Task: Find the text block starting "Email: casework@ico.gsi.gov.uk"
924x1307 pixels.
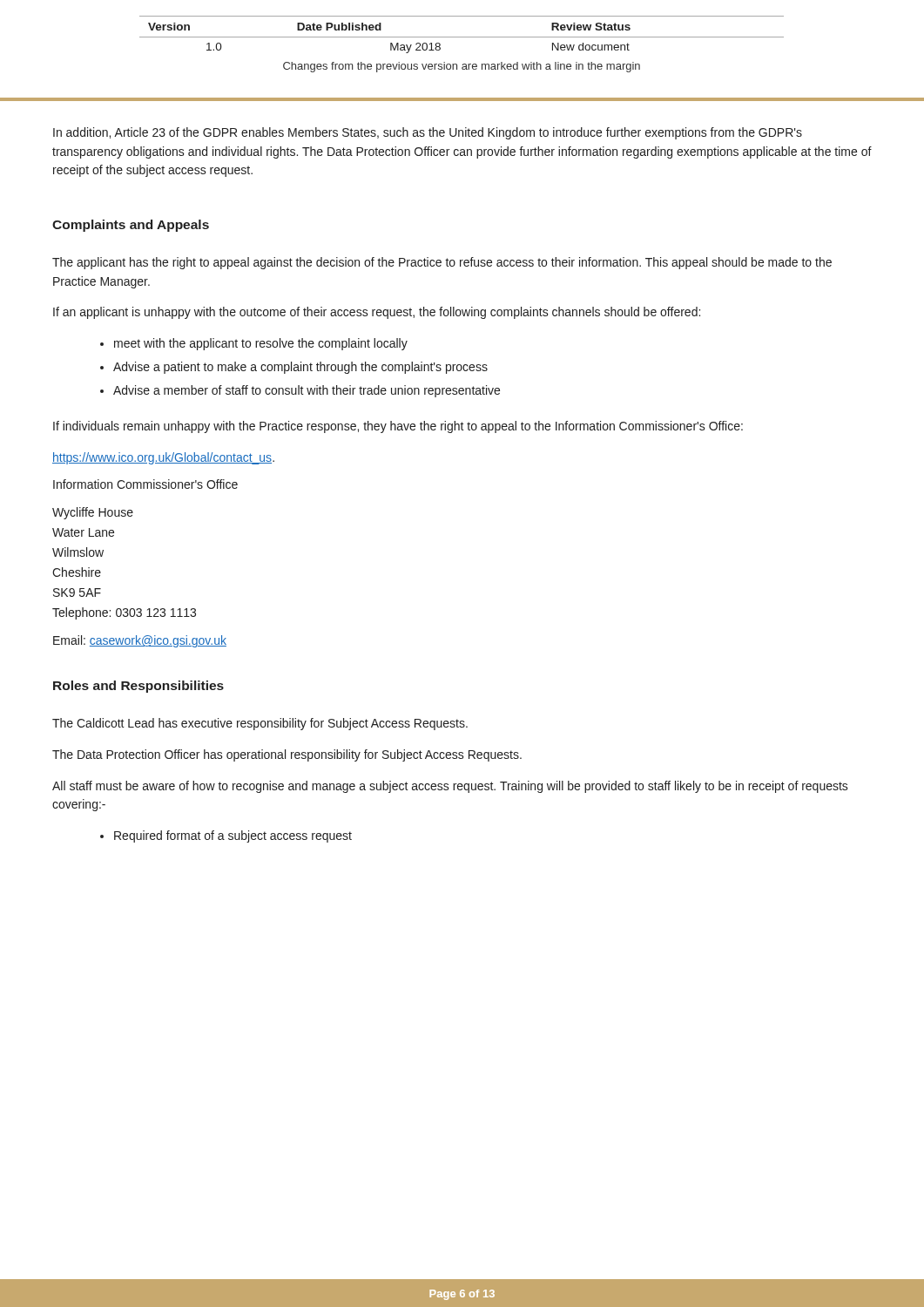Action: click(x=140, y=641)
